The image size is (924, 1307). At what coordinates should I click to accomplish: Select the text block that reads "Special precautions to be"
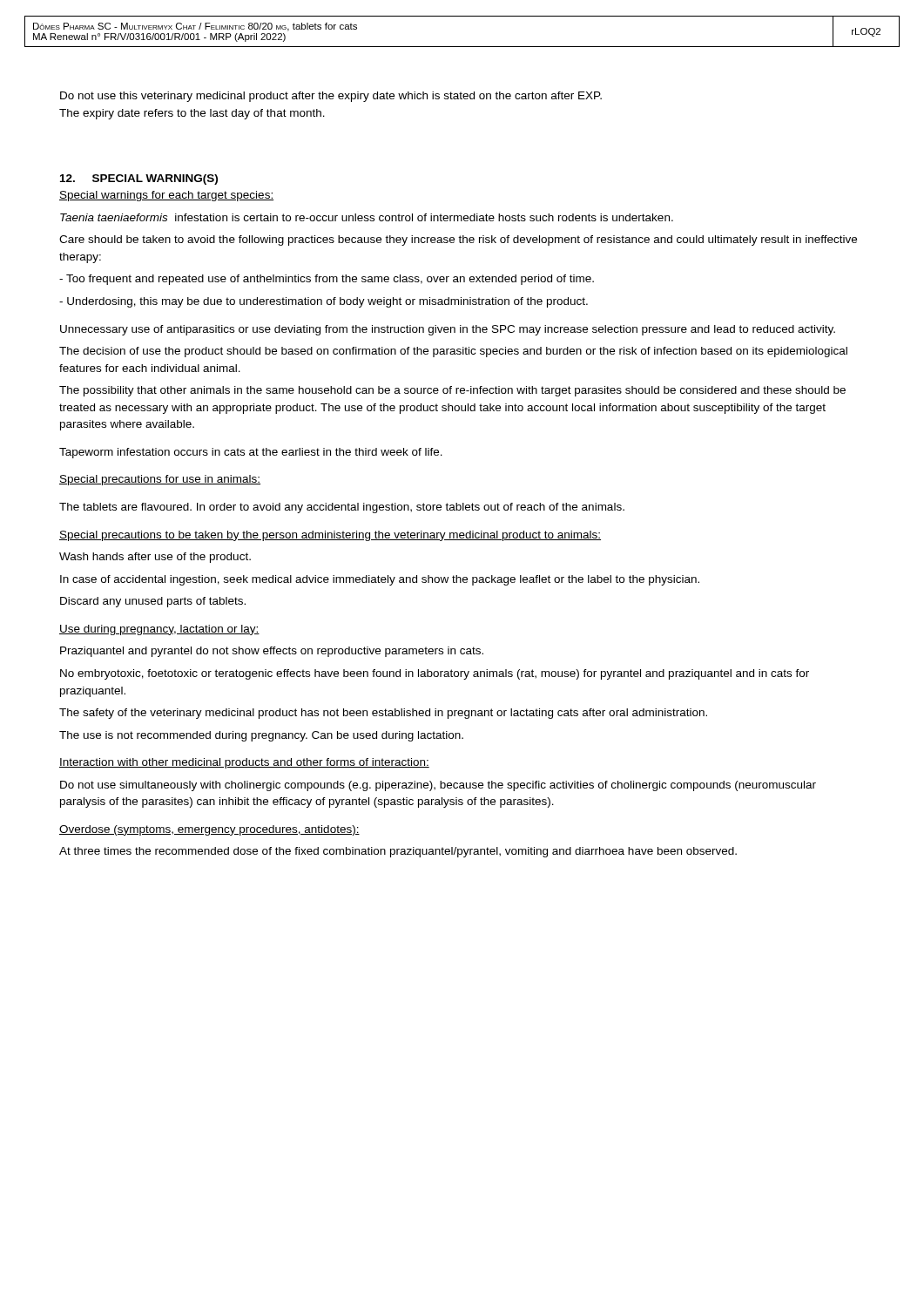point(462,534)
